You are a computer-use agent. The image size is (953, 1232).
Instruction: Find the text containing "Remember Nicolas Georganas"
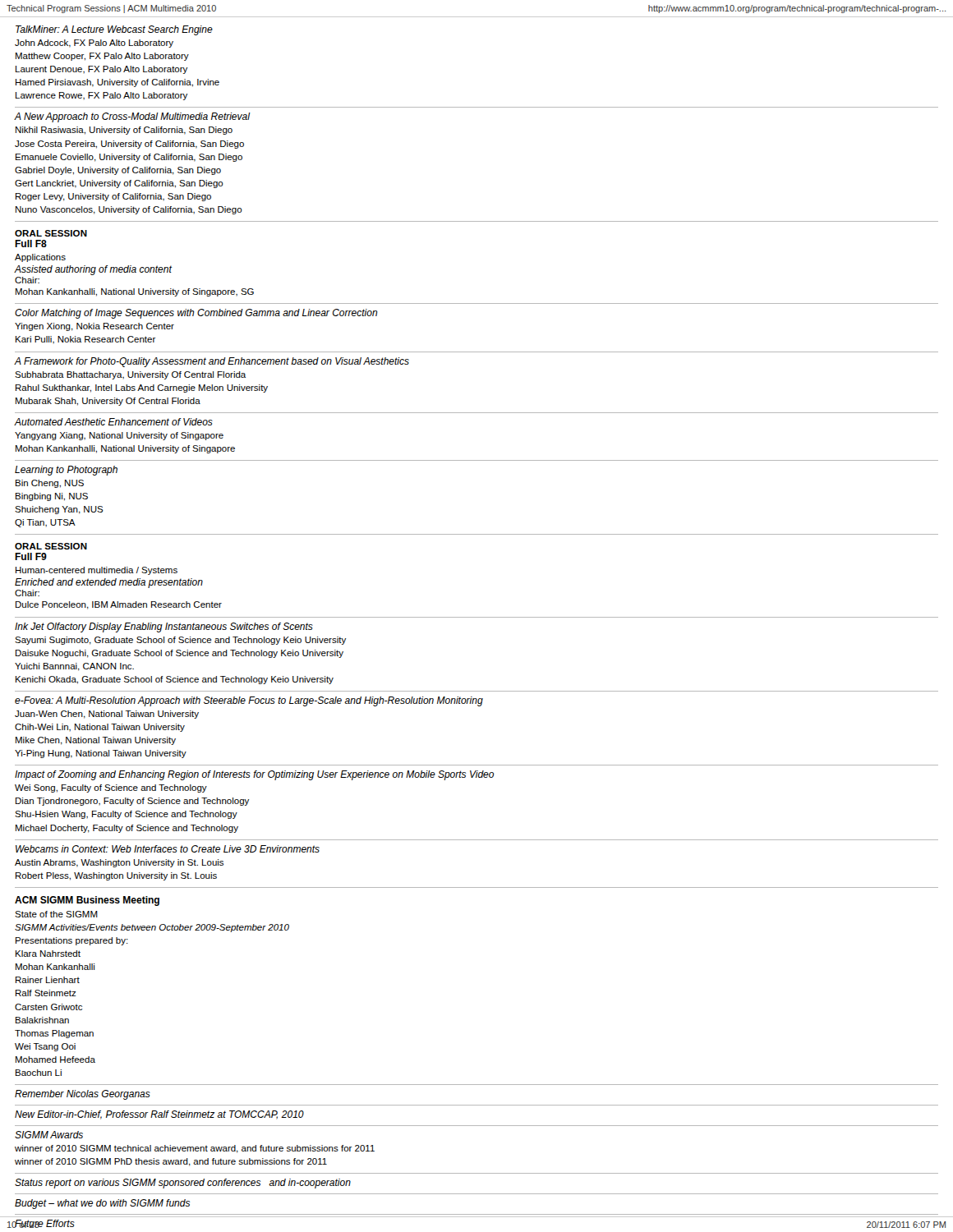click(x=476, y=1094)
